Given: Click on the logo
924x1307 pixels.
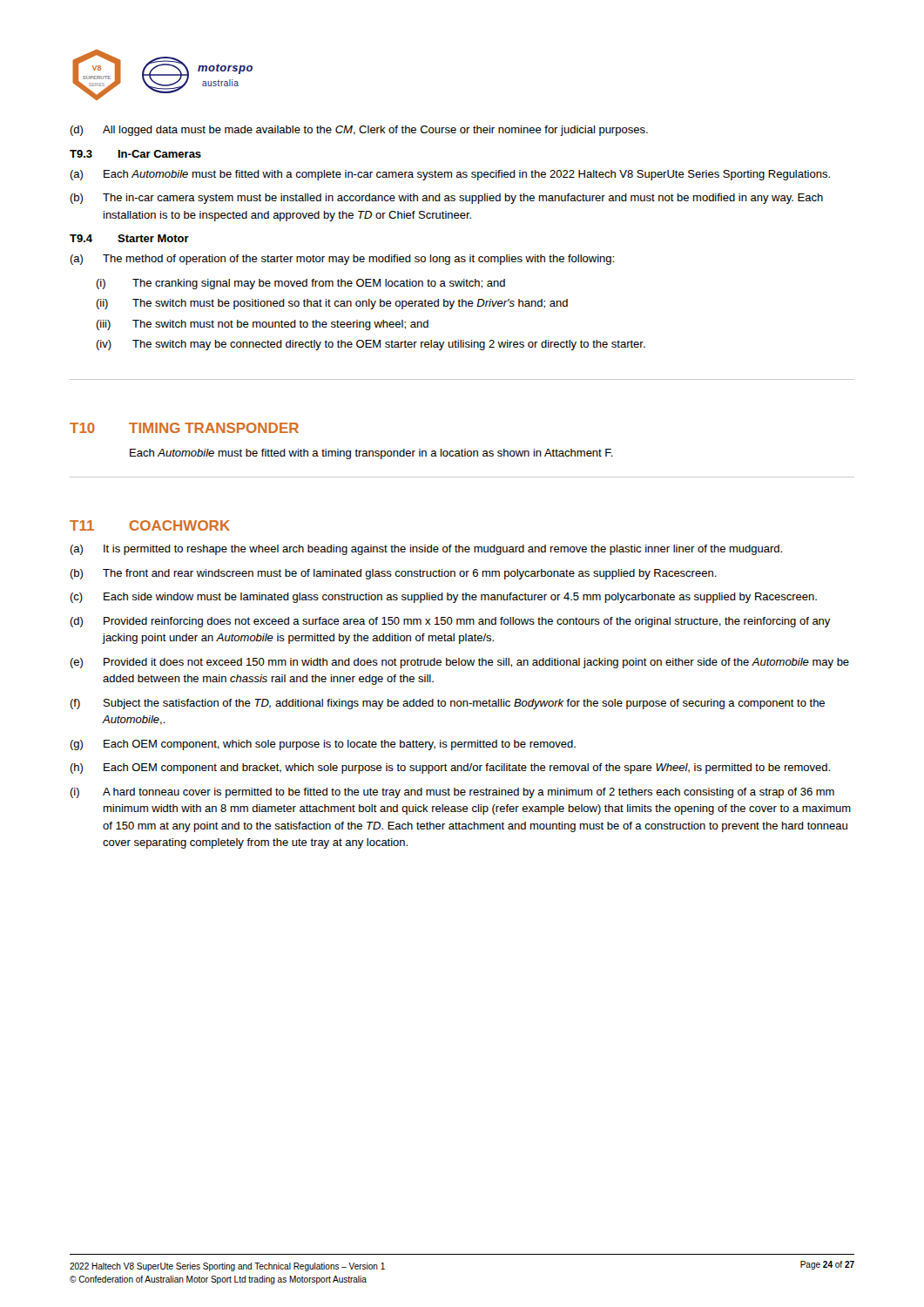Looking at the screenshot, I should click(462, 75).
